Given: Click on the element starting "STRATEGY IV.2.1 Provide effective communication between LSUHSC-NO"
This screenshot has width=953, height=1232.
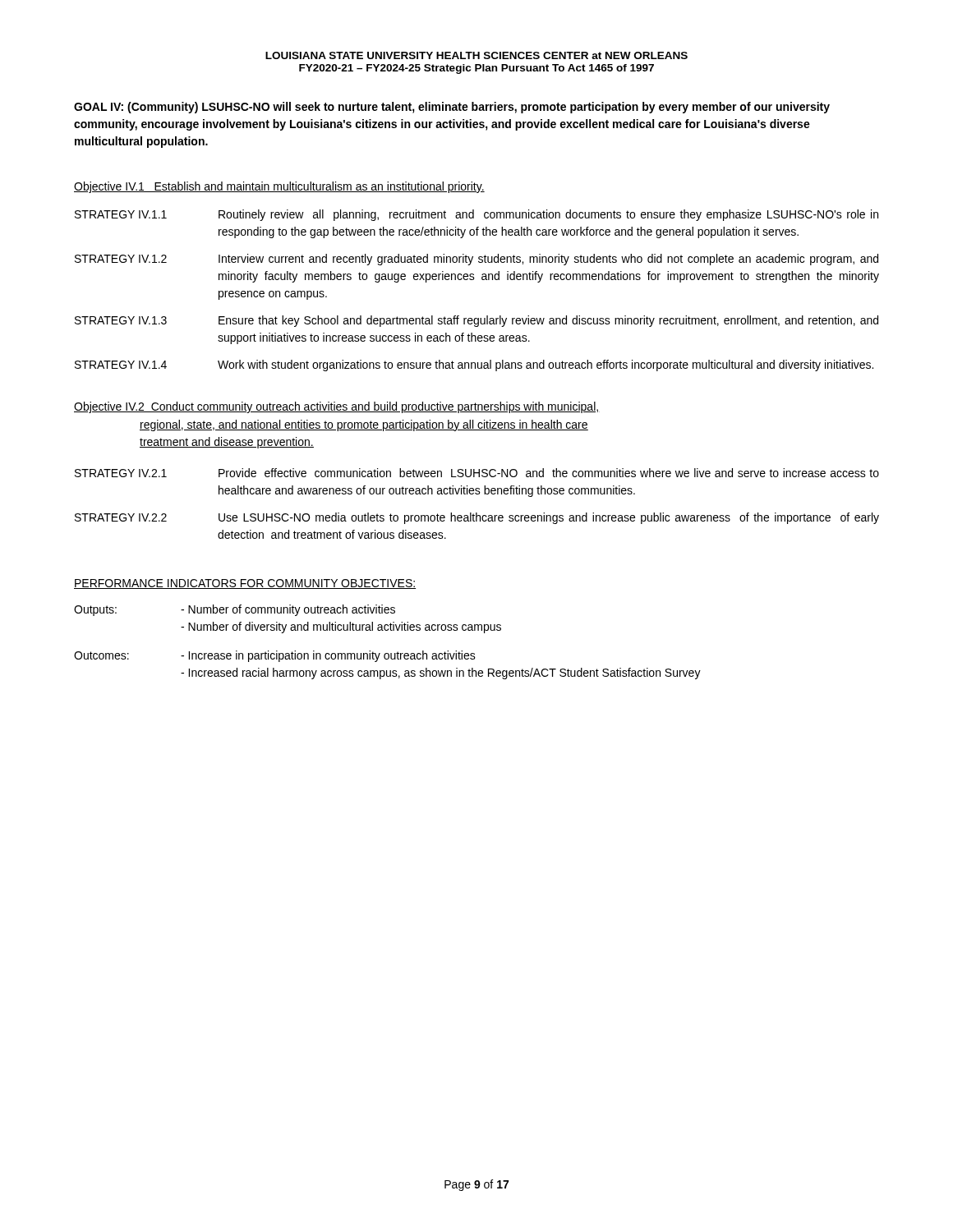Looking at the screenshot, I should (x=476, y=482).
